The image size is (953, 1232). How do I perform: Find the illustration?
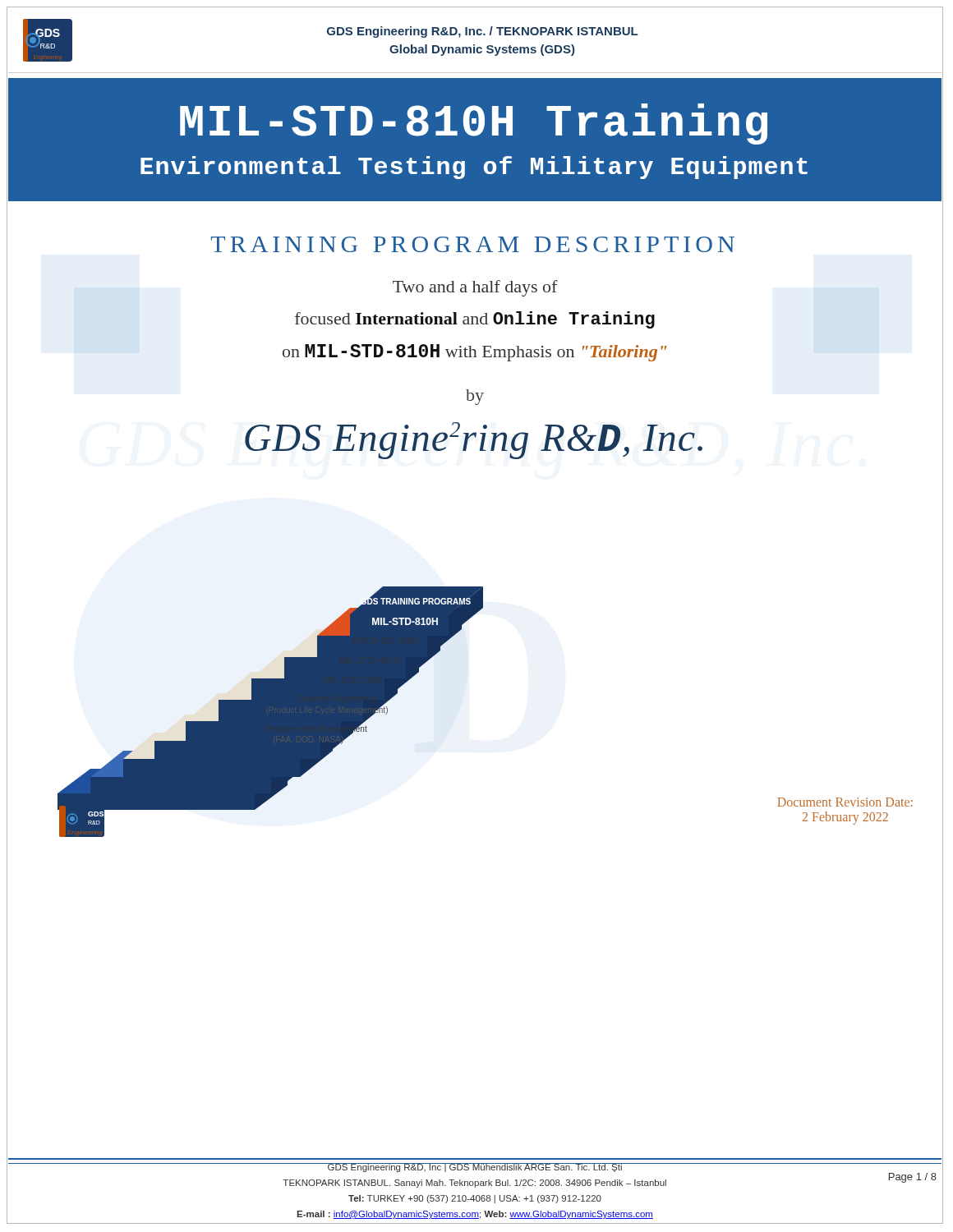[345, 666]
